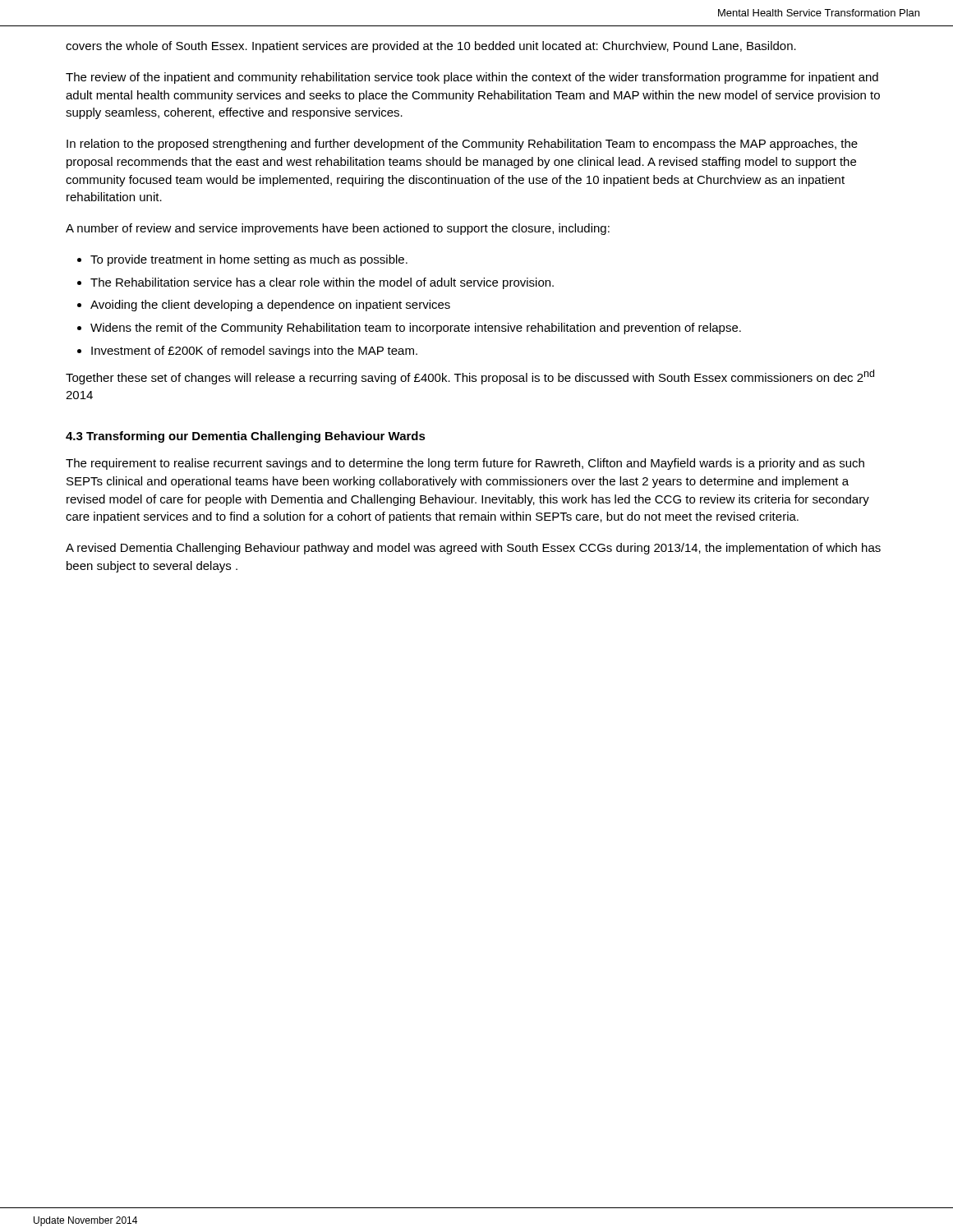Click the passage that begins "Avoiding the client"

tap(270, 304)
